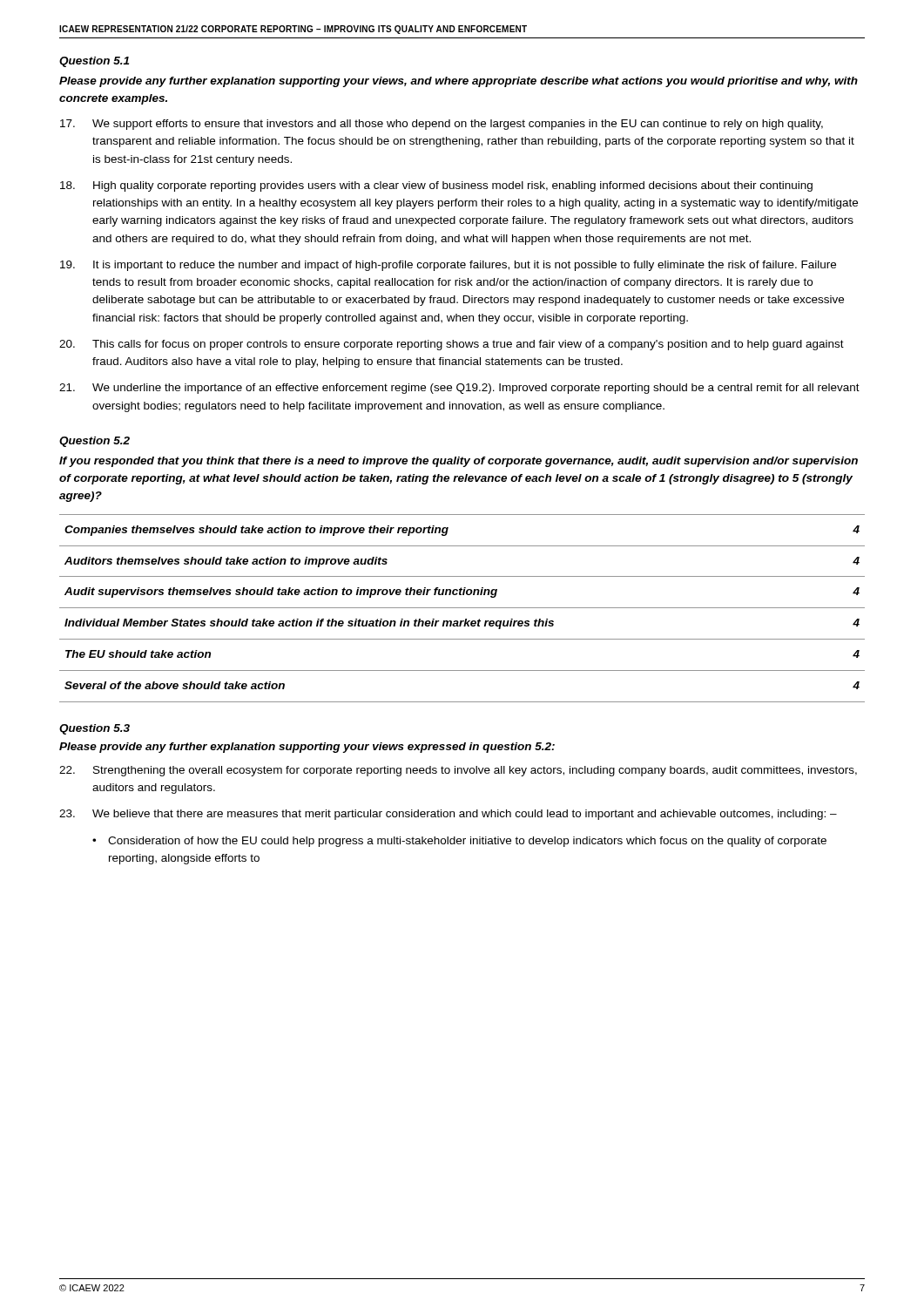Screen dimensions: 1307x924
Task: Locate the list item that reads "19. It is important"
Action: click(x=462, y=291)
